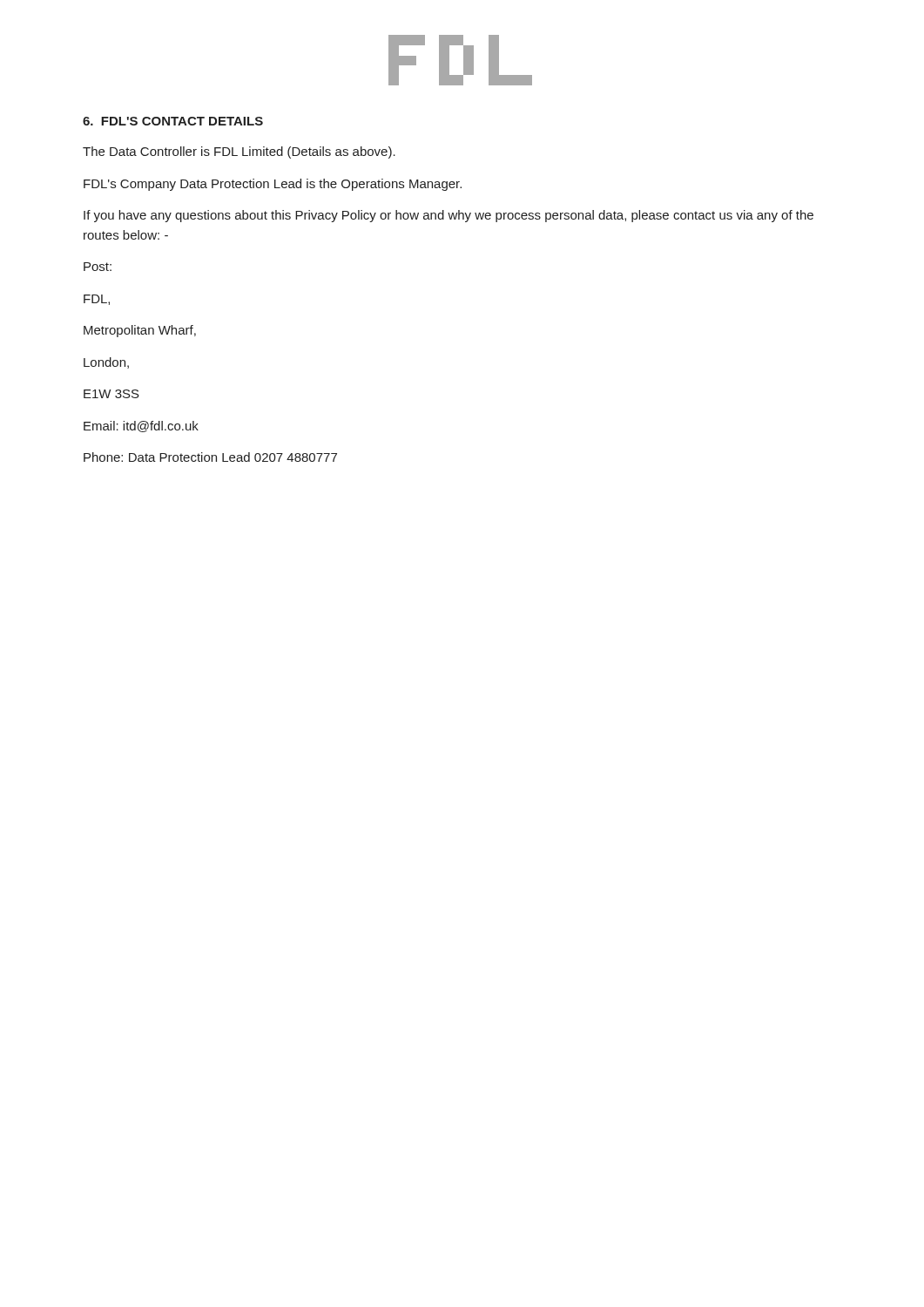Point to the block starting "Phone: Data Protection Lead 0207 4880777"

tap(210, 457)
